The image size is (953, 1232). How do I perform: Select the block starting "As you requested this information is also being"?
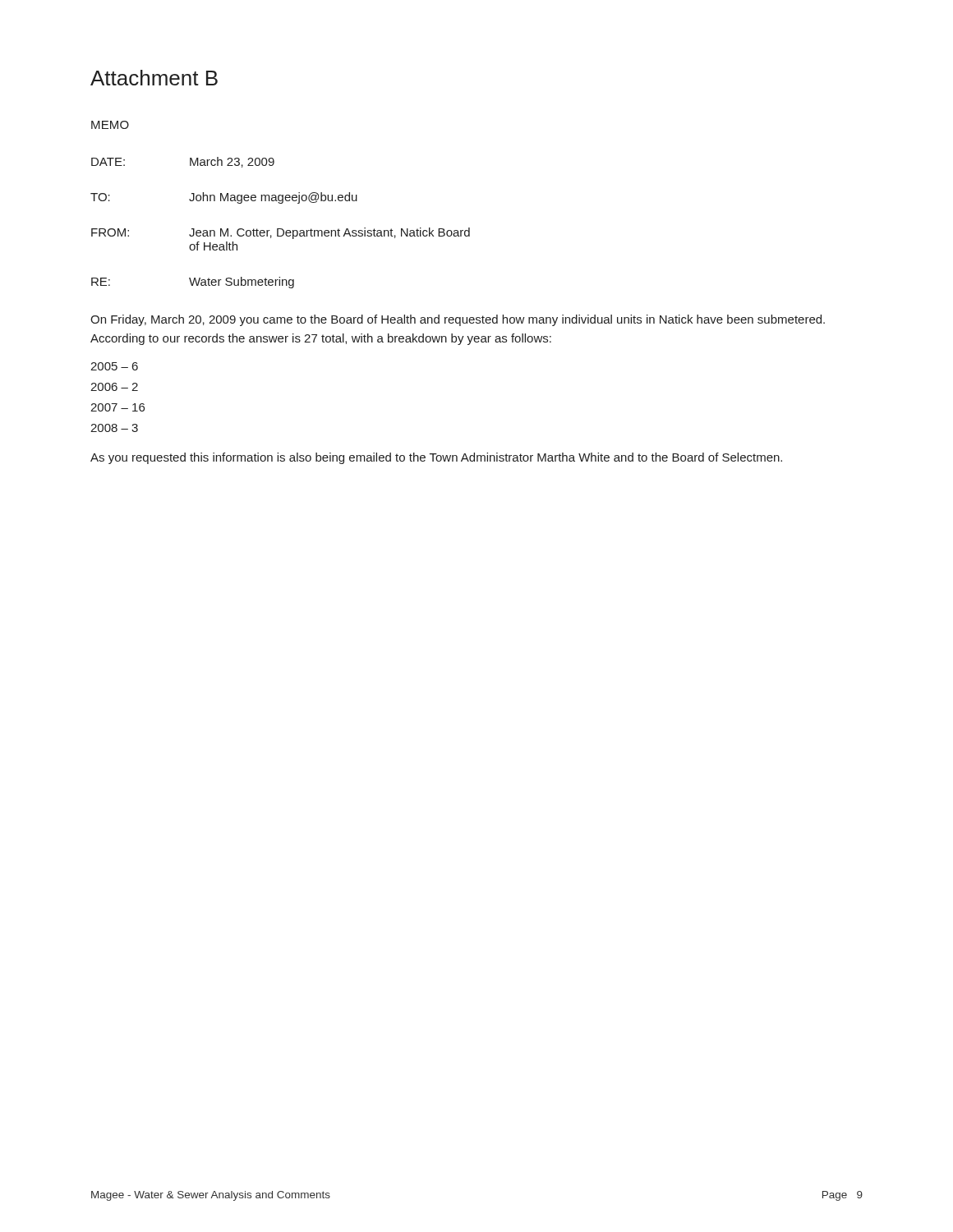437,457
